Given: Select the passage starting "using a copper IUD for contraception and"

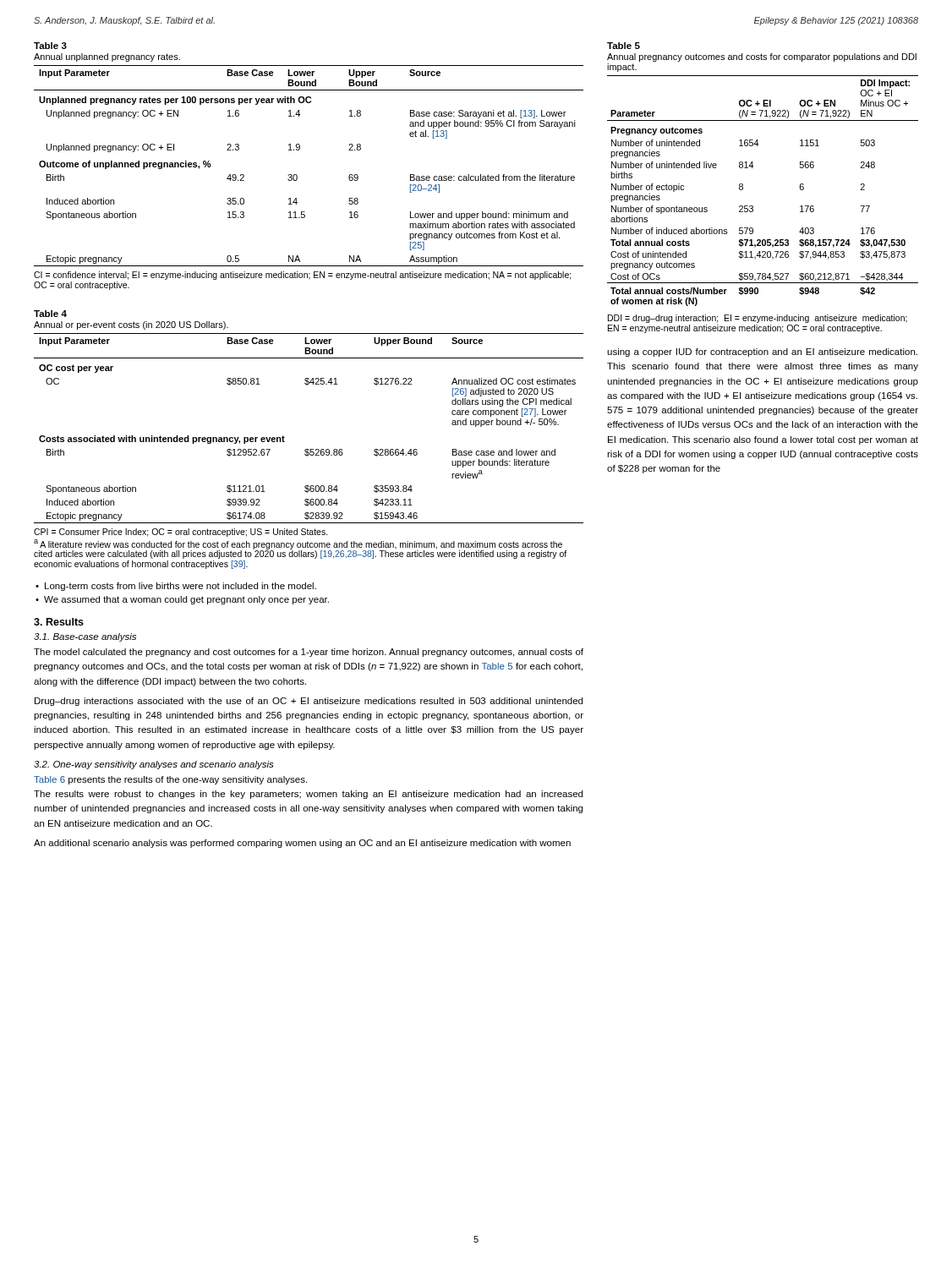Looking at the screenshot, I should coord(763,410).
